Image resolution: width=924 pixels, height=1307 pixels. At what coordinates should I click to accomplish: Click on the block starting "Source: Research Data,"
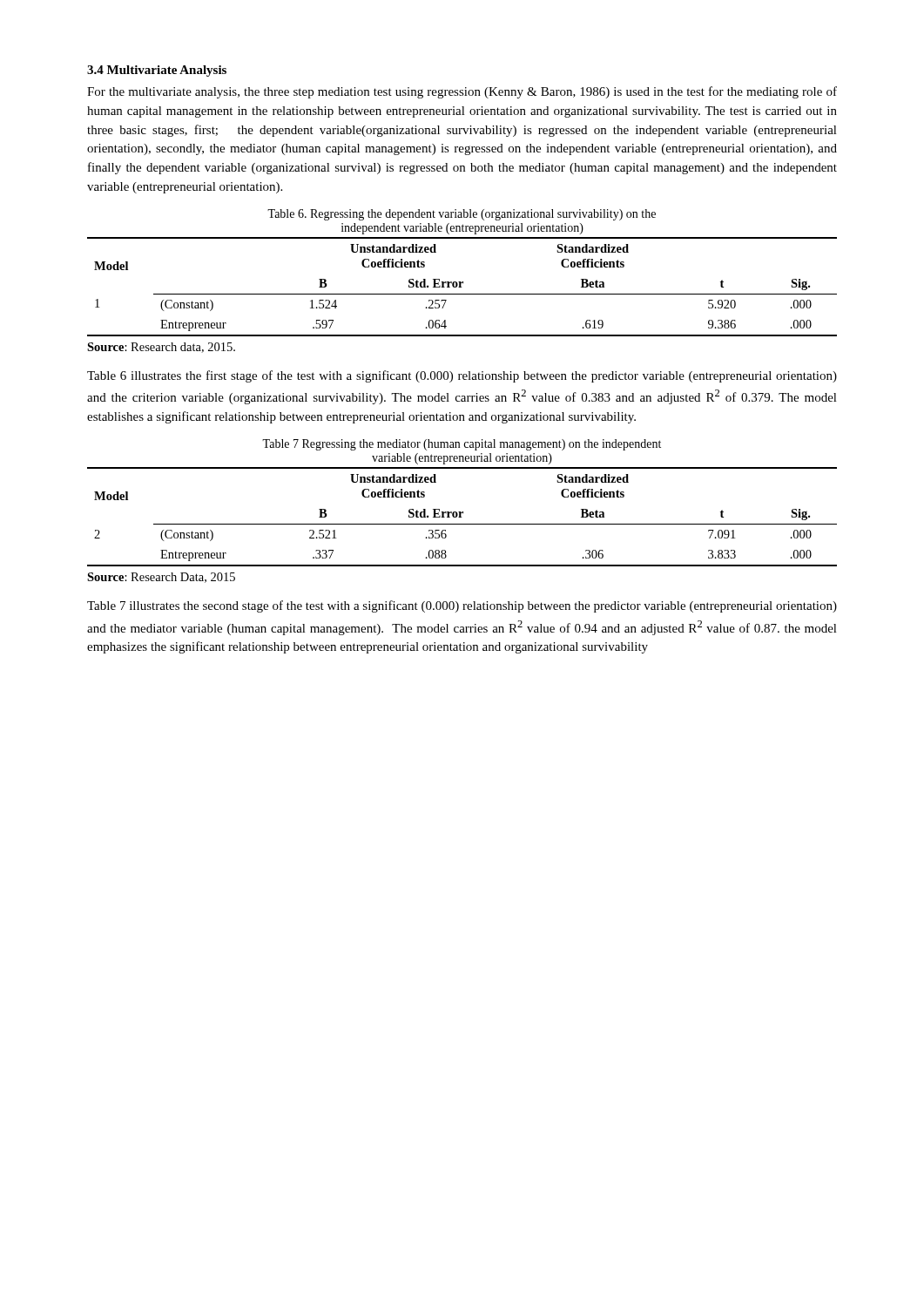[161, 577]
